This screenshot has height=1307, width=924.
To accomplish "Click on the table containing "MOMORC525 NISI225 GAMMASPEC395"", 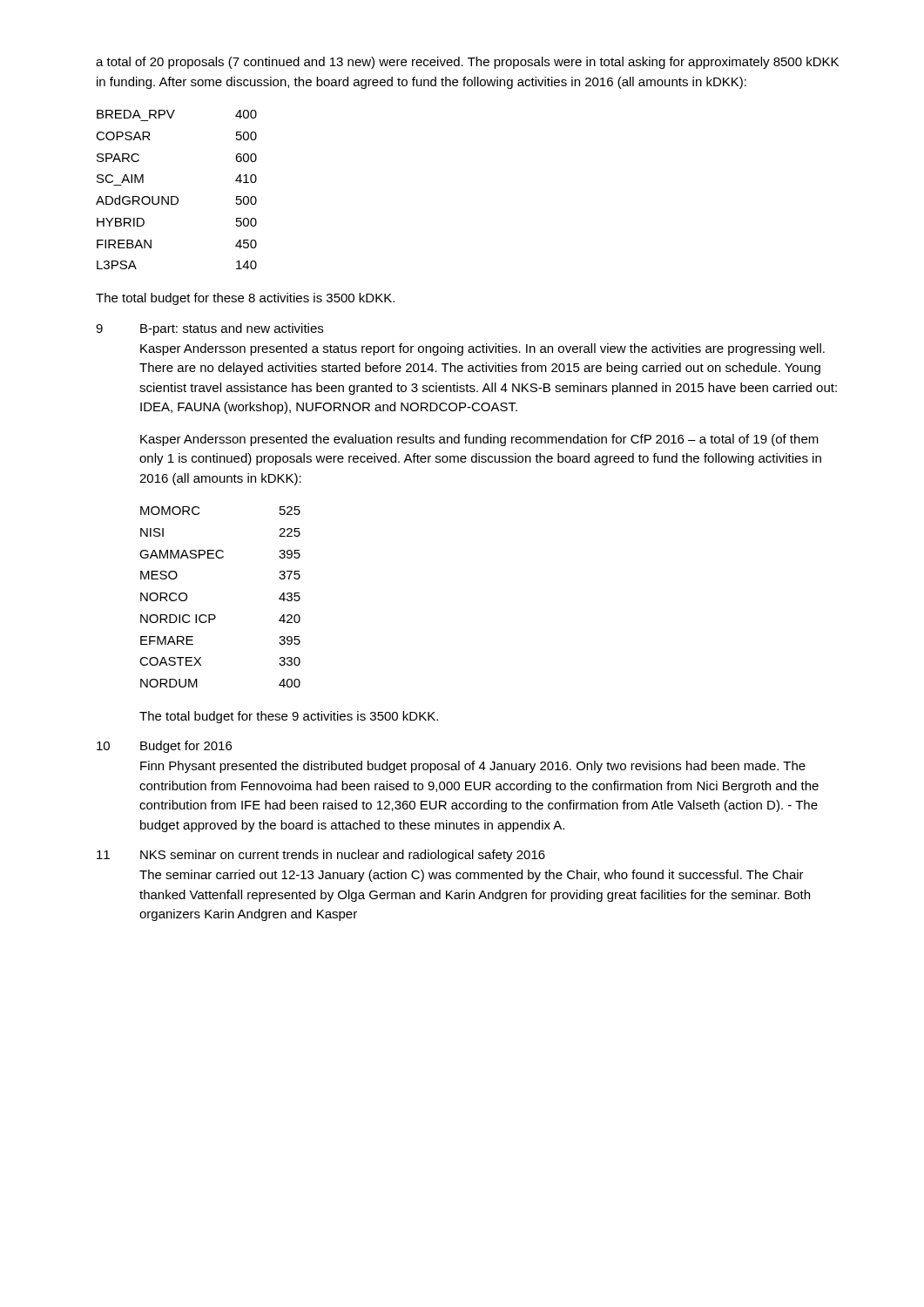I will click(492, 597).
